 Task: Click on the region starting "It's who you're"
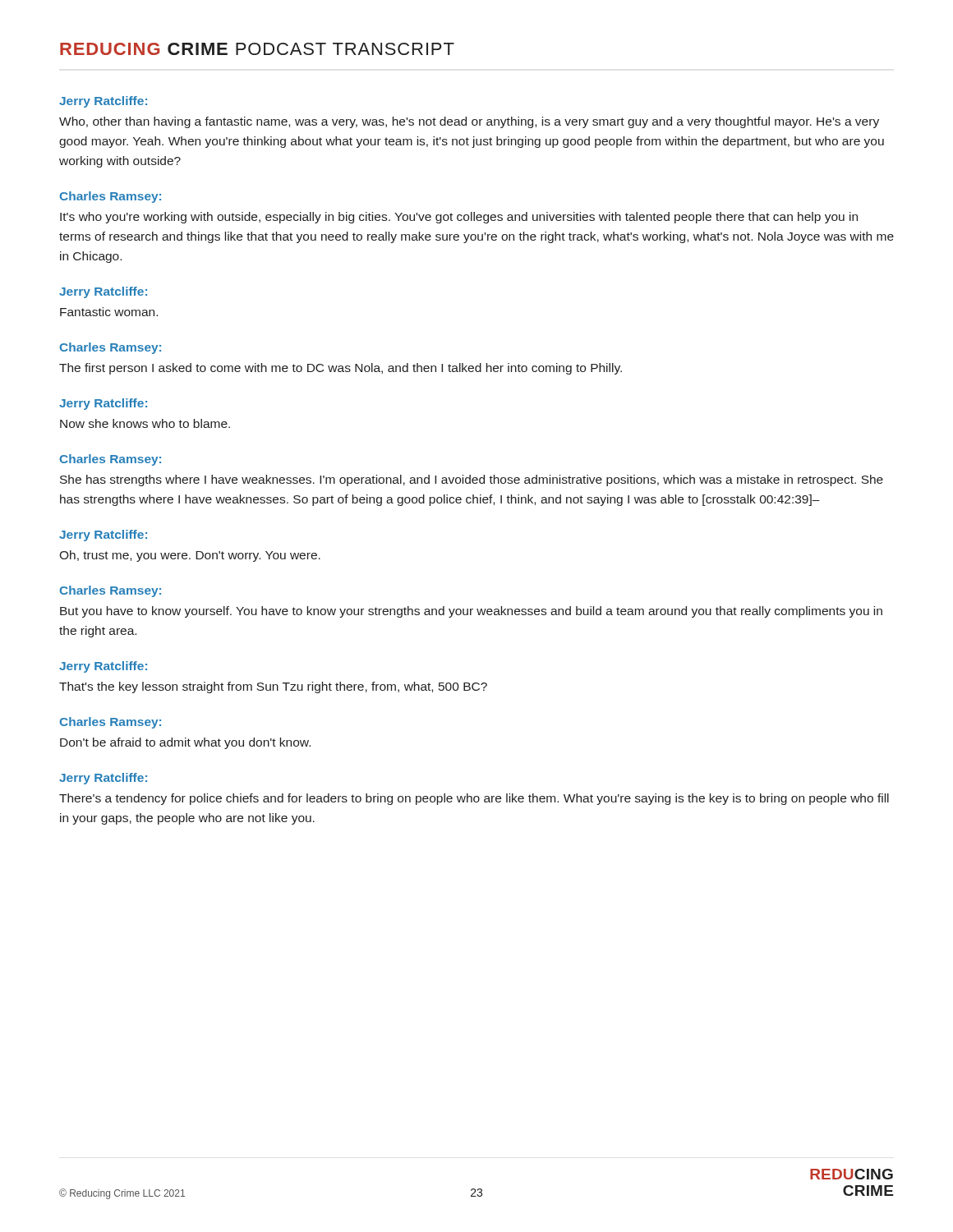[476, 236]
